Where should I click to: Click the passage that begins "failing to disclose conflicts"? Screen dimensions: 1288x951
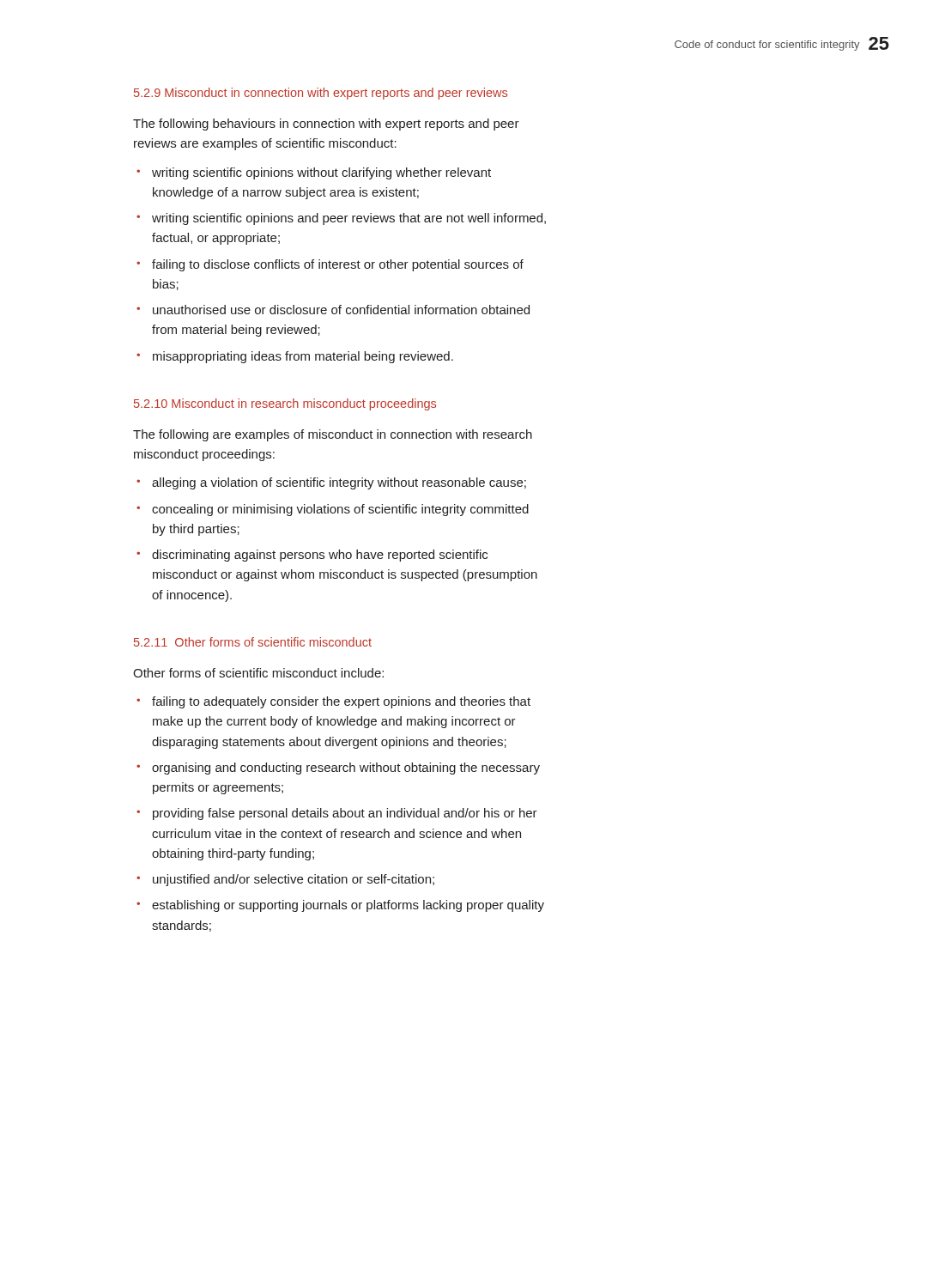[x=338, y=274]
